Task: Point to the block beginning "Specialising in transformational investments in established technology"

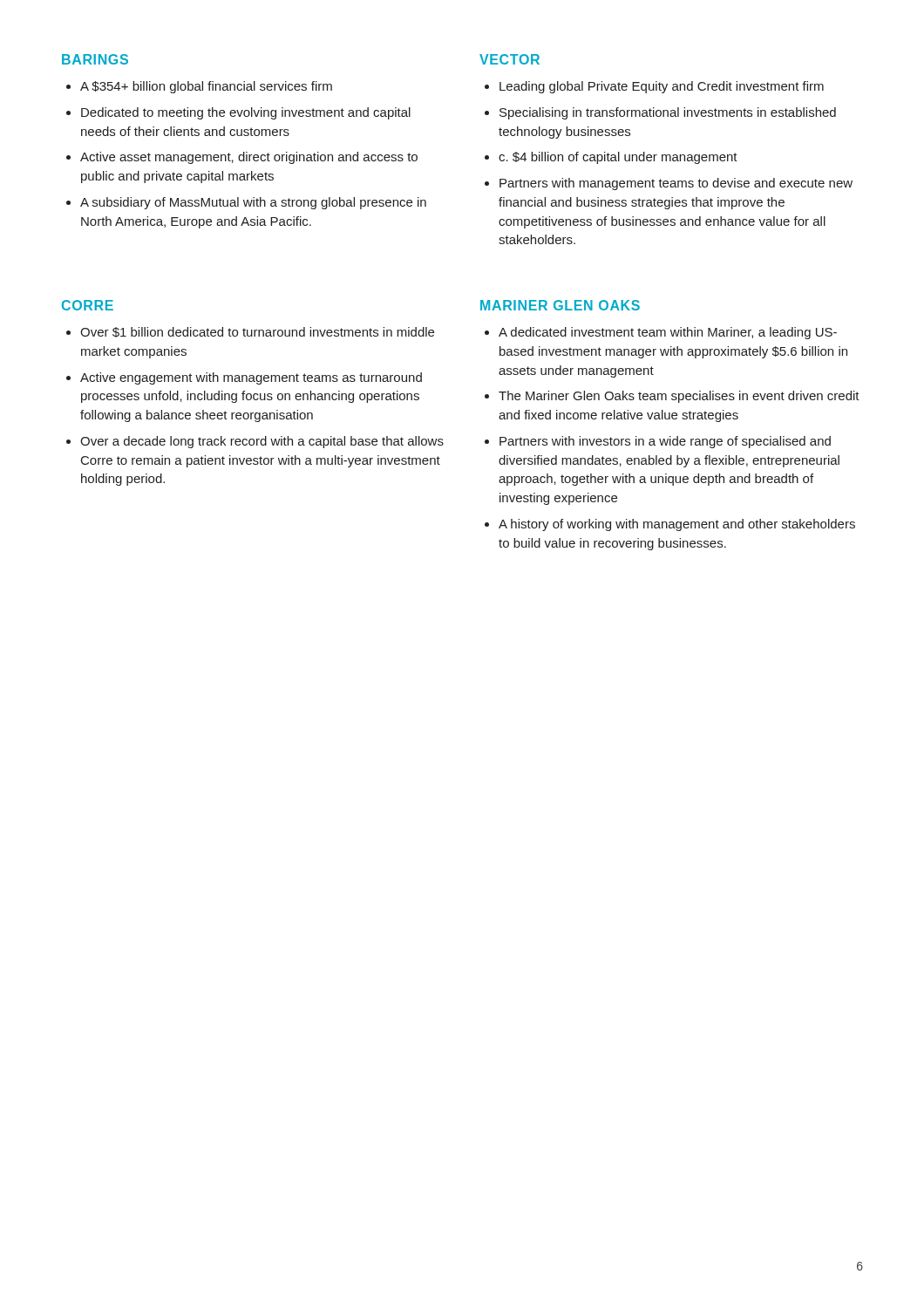Action: (x=668, y=121)
